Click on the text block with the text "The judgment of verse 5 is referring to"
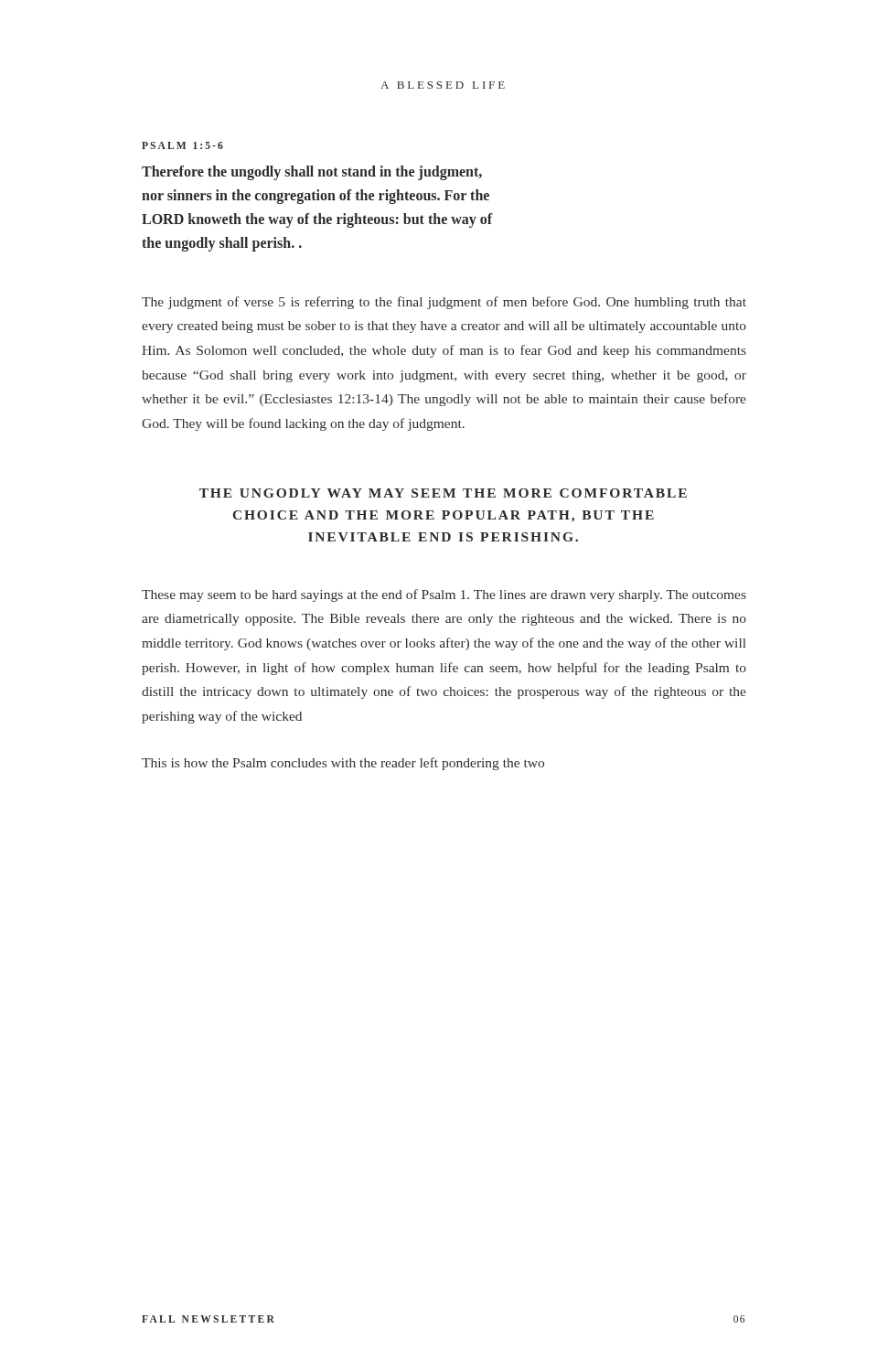 (x=444, y=362)
